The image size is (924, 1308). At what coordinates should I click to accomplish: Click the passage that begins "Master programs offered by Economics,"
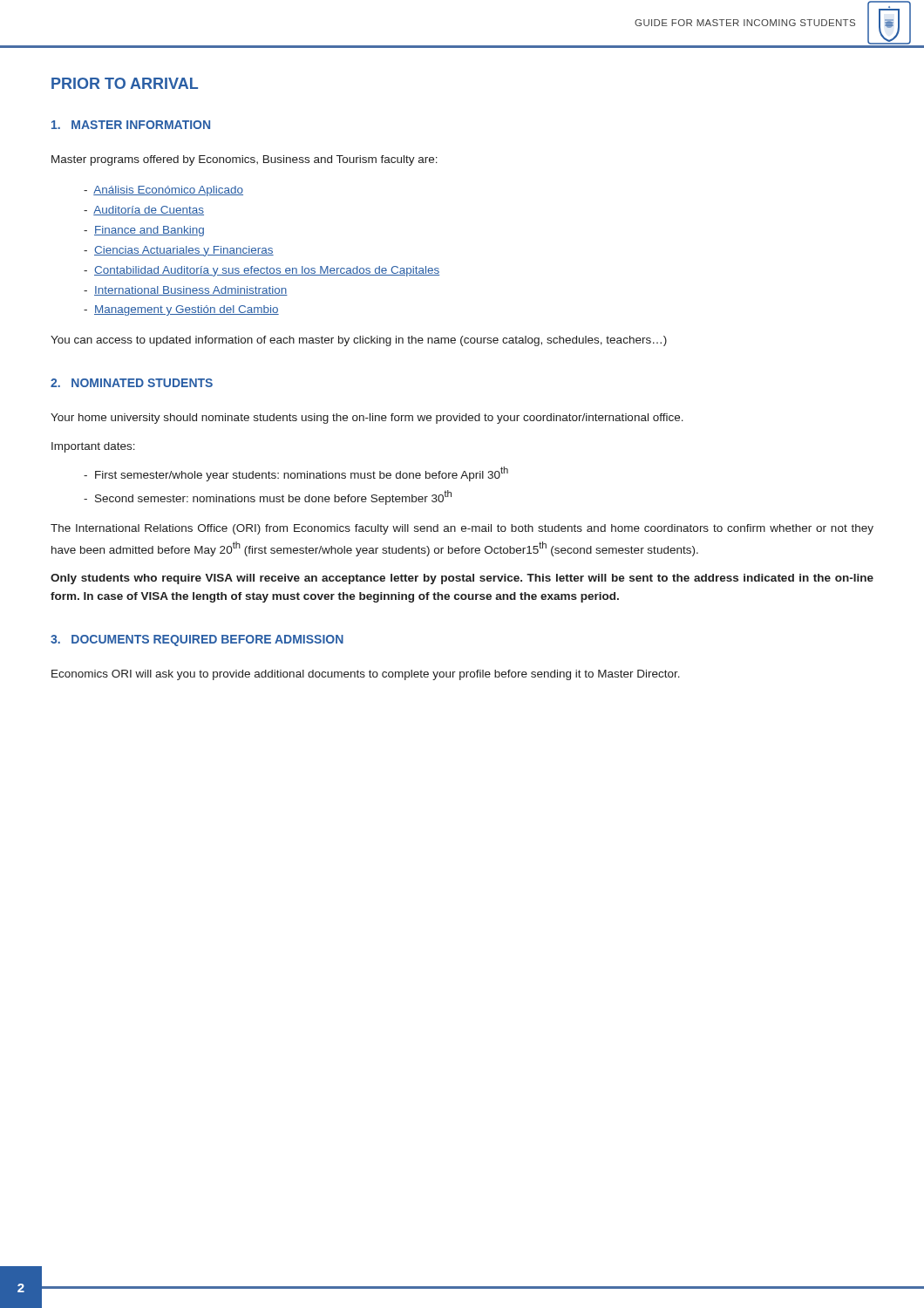(244, 159)
